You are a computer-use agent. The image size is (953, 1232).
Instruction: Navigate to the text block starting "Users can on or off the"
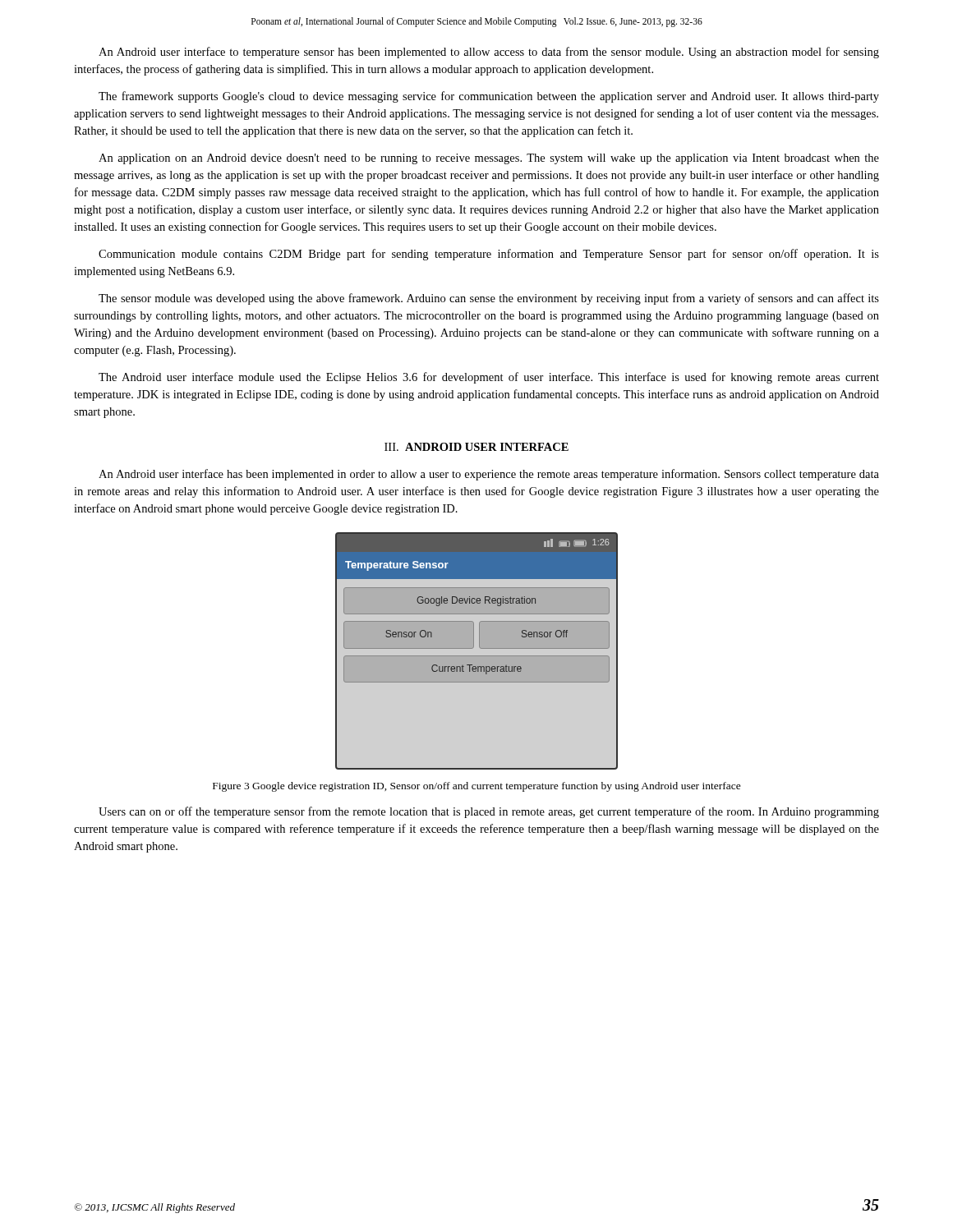coord(476,829)
